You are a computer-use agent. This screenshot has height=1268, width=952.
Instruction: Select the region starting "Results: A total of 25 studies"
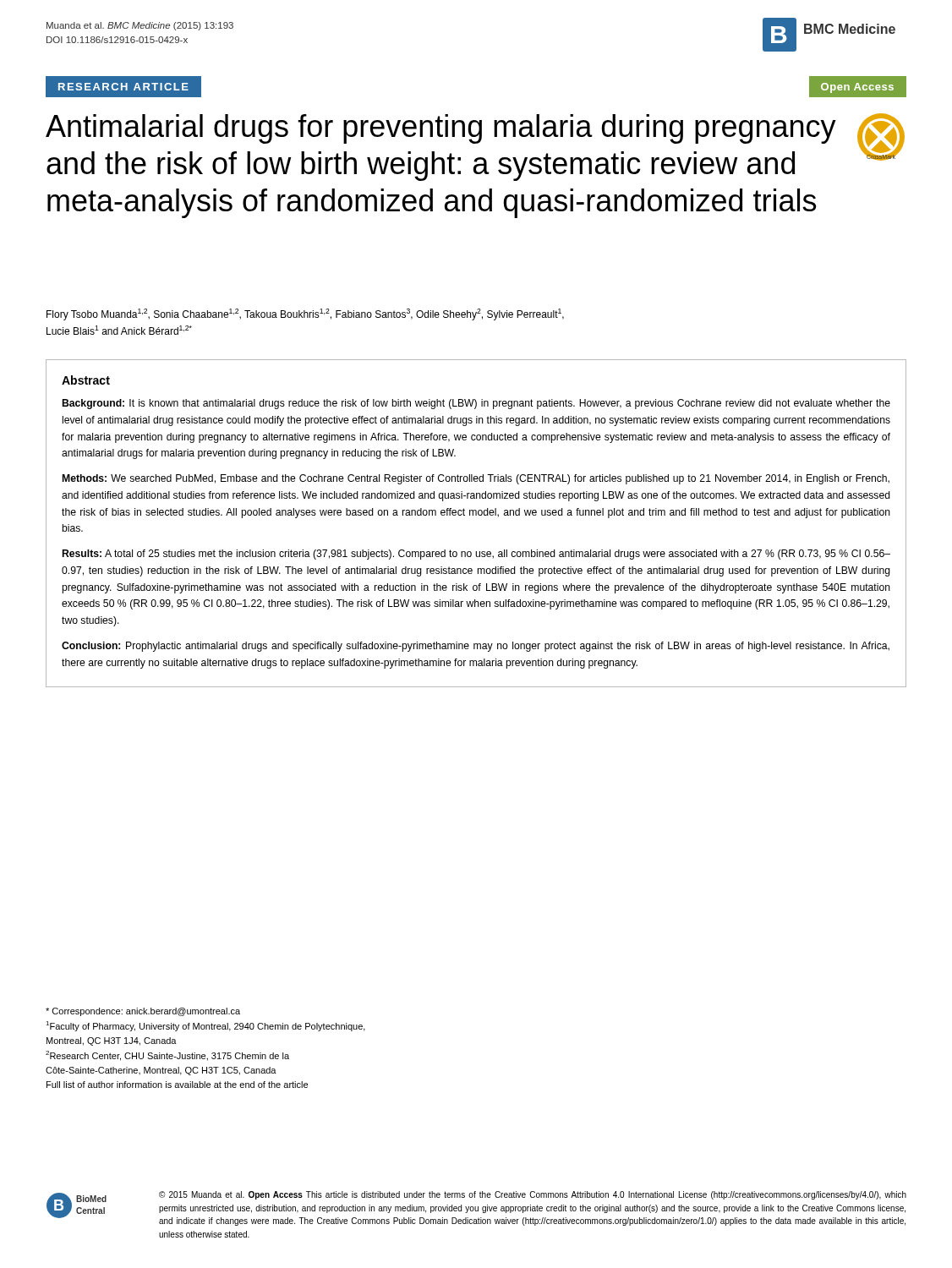pos(476,587)
